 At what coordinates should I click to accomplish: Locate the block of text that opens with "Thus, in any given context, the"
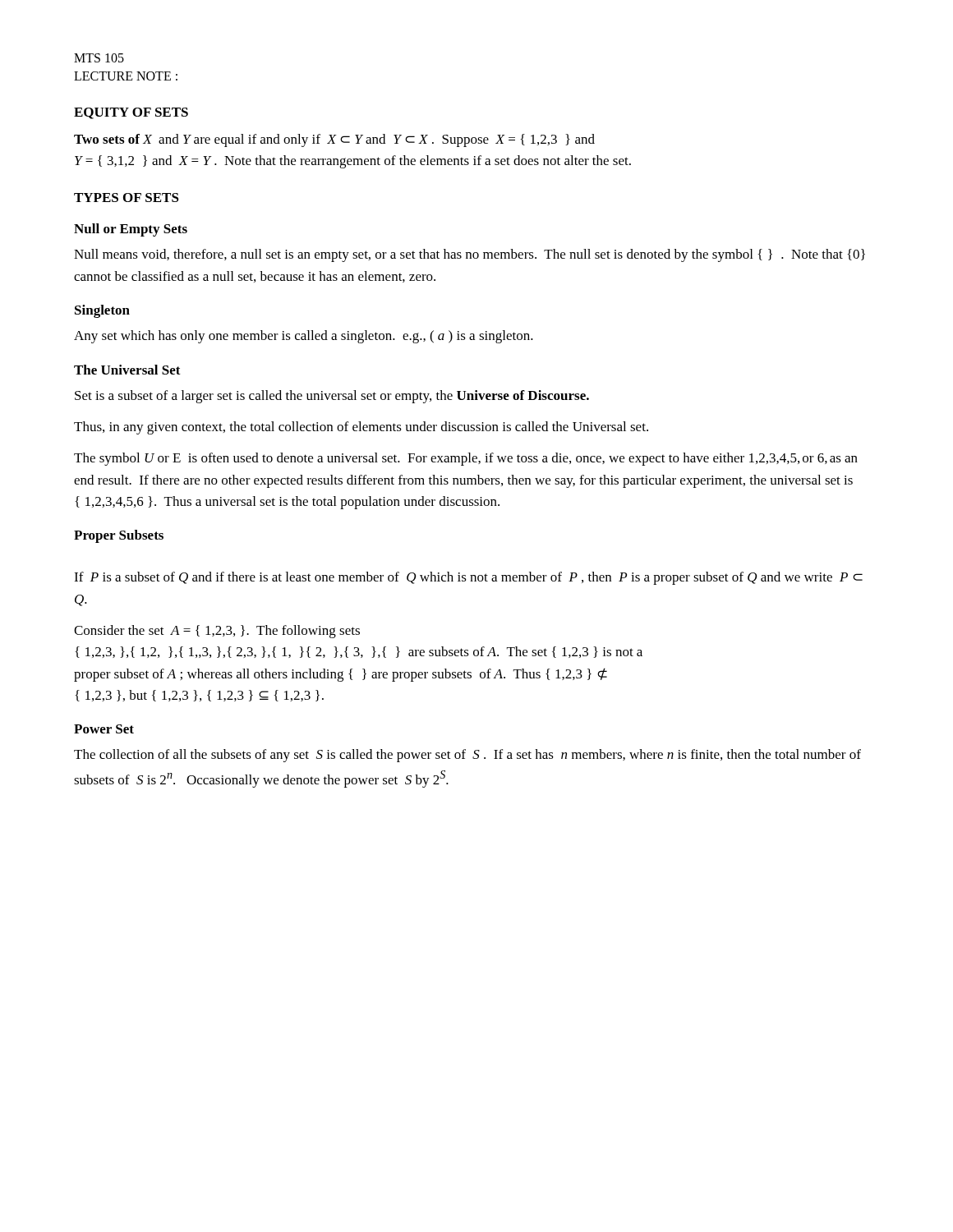362,427
